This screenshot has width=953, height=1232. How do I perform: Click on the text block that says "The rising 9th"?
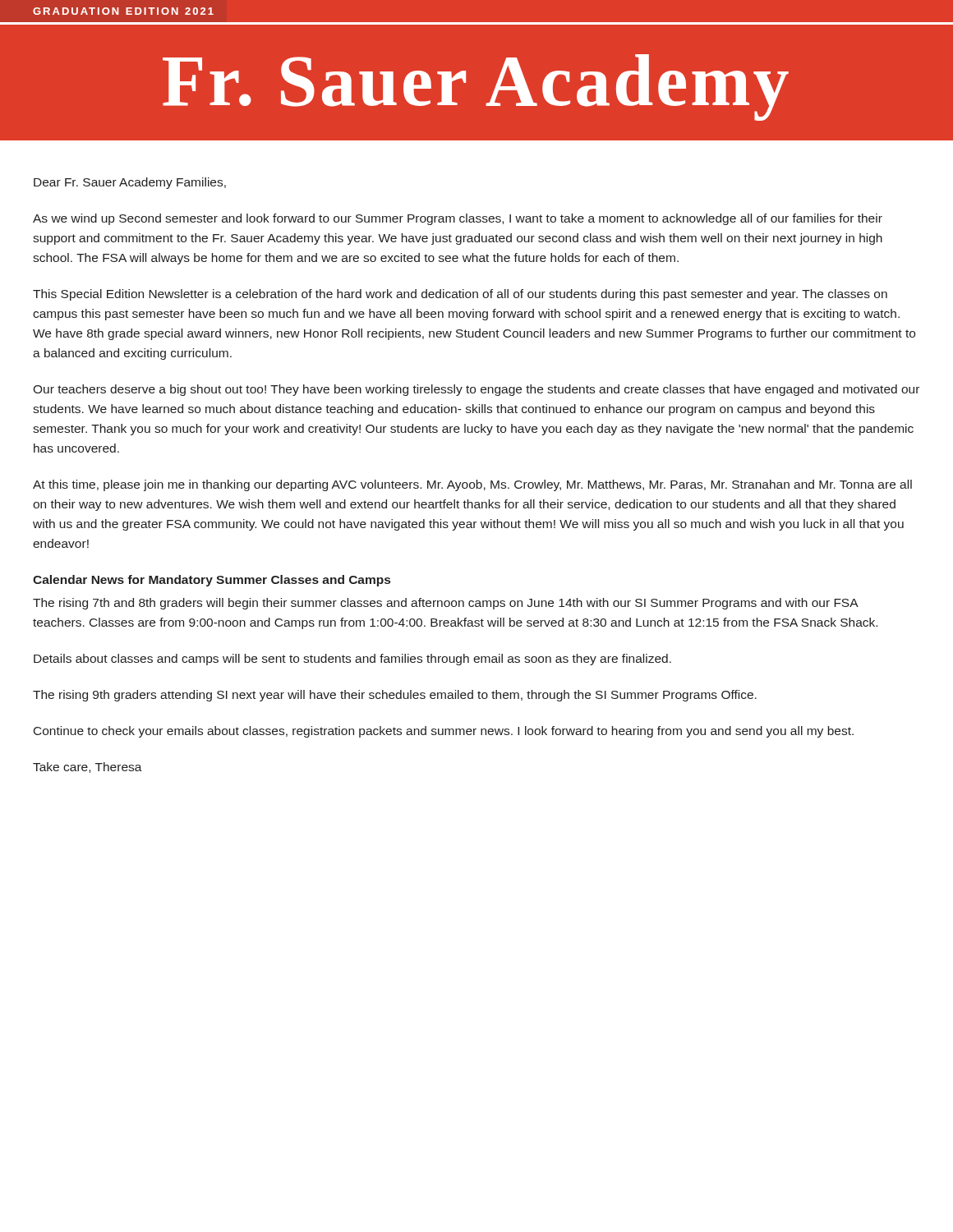(395, 695)
